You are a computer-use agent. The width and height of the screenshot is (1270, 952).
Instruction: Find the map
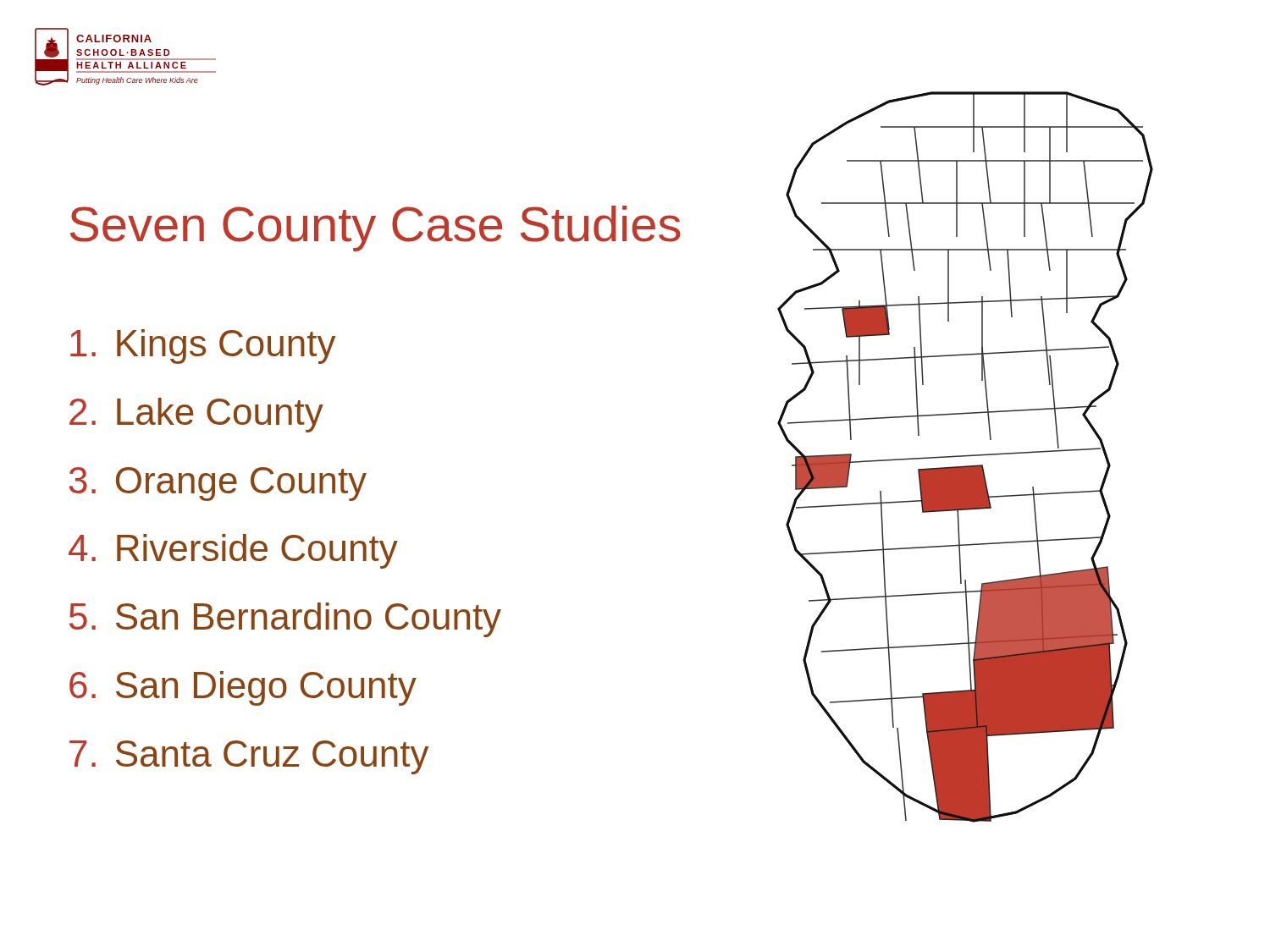[965, 457]
